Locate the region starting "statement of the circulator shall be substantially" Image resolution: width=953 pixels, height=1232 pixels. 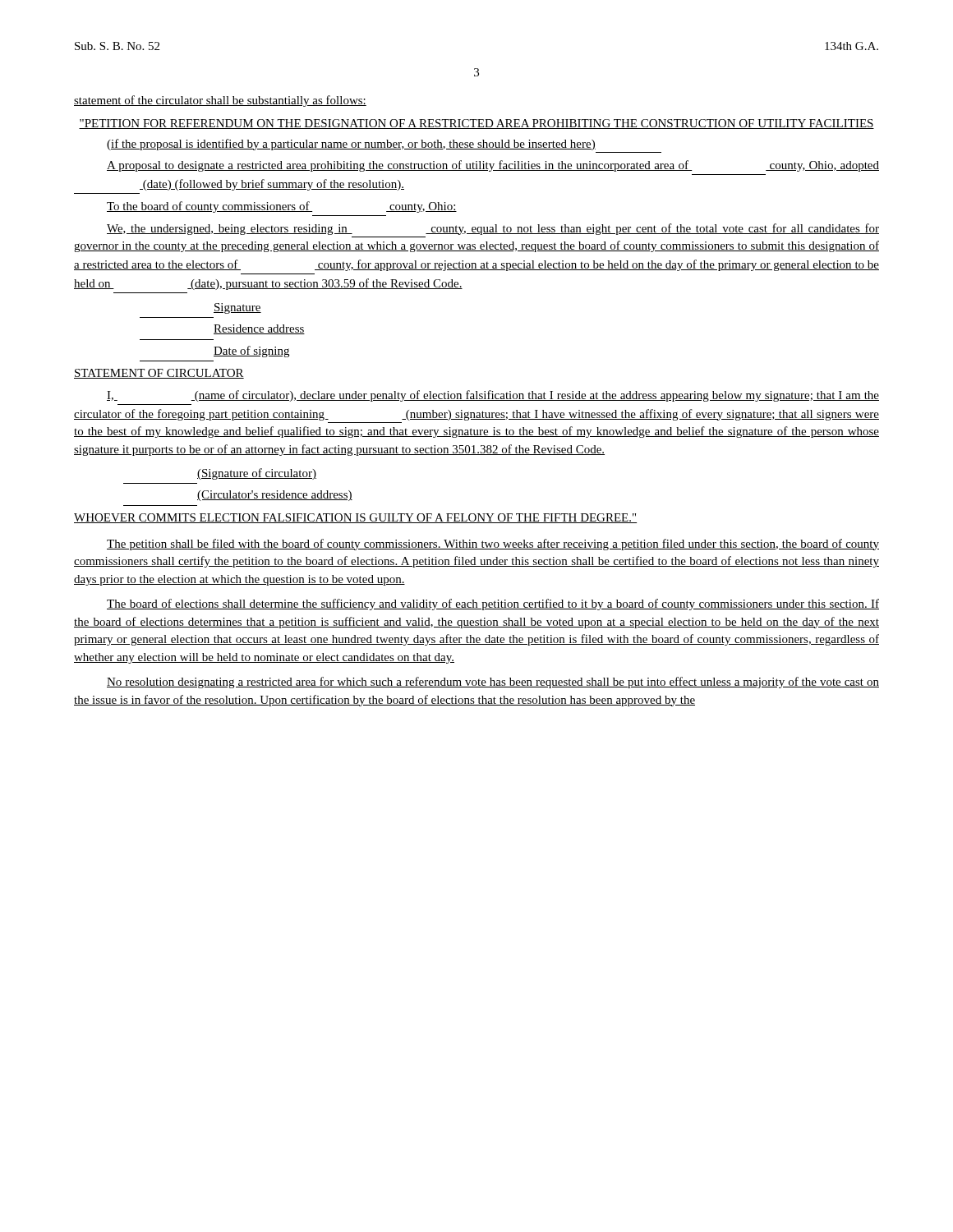click(x=220, y=100)
